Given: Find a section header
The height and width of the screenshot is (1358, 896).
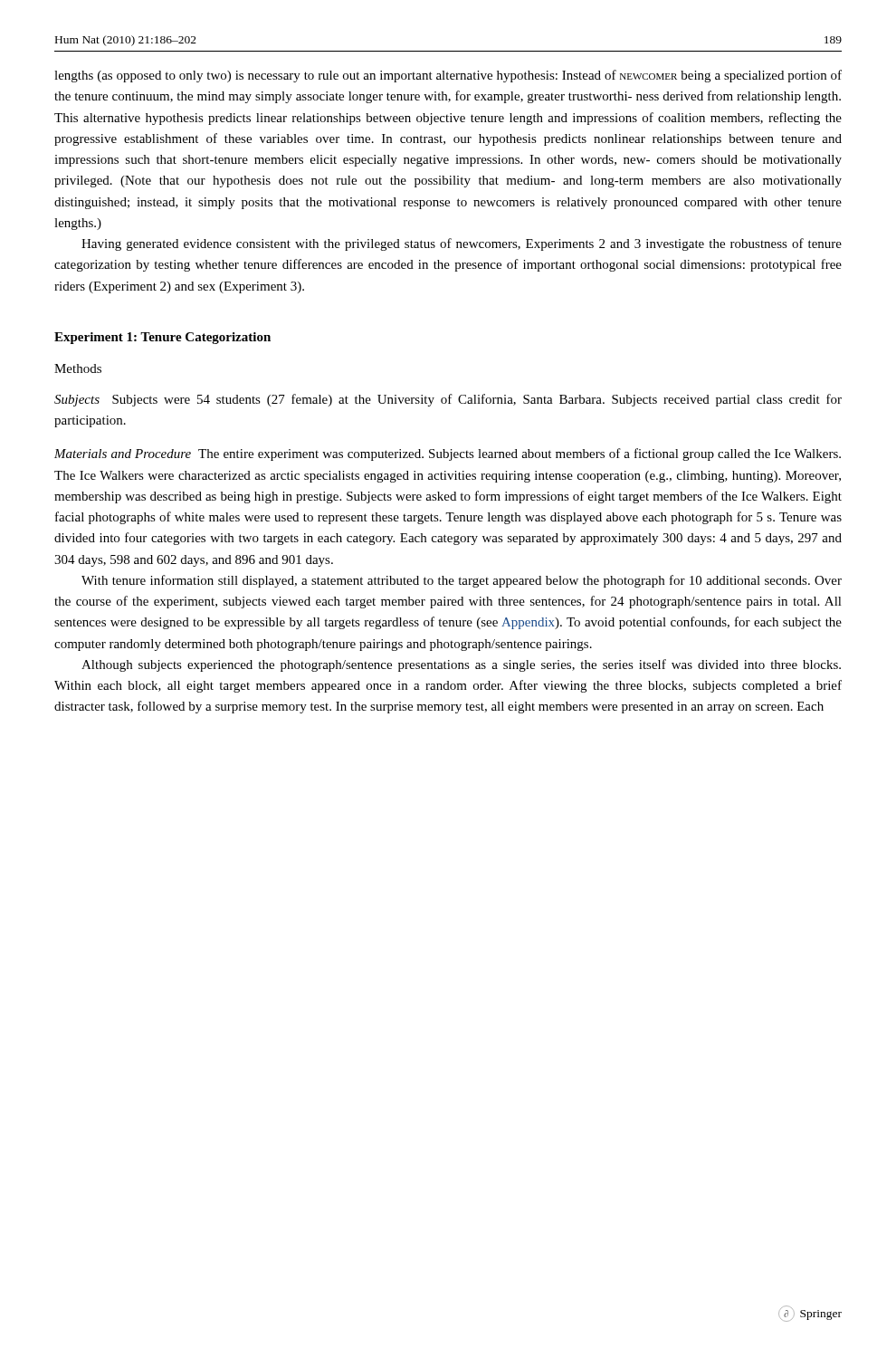Looking at the screenshot, I should [163, 337].
